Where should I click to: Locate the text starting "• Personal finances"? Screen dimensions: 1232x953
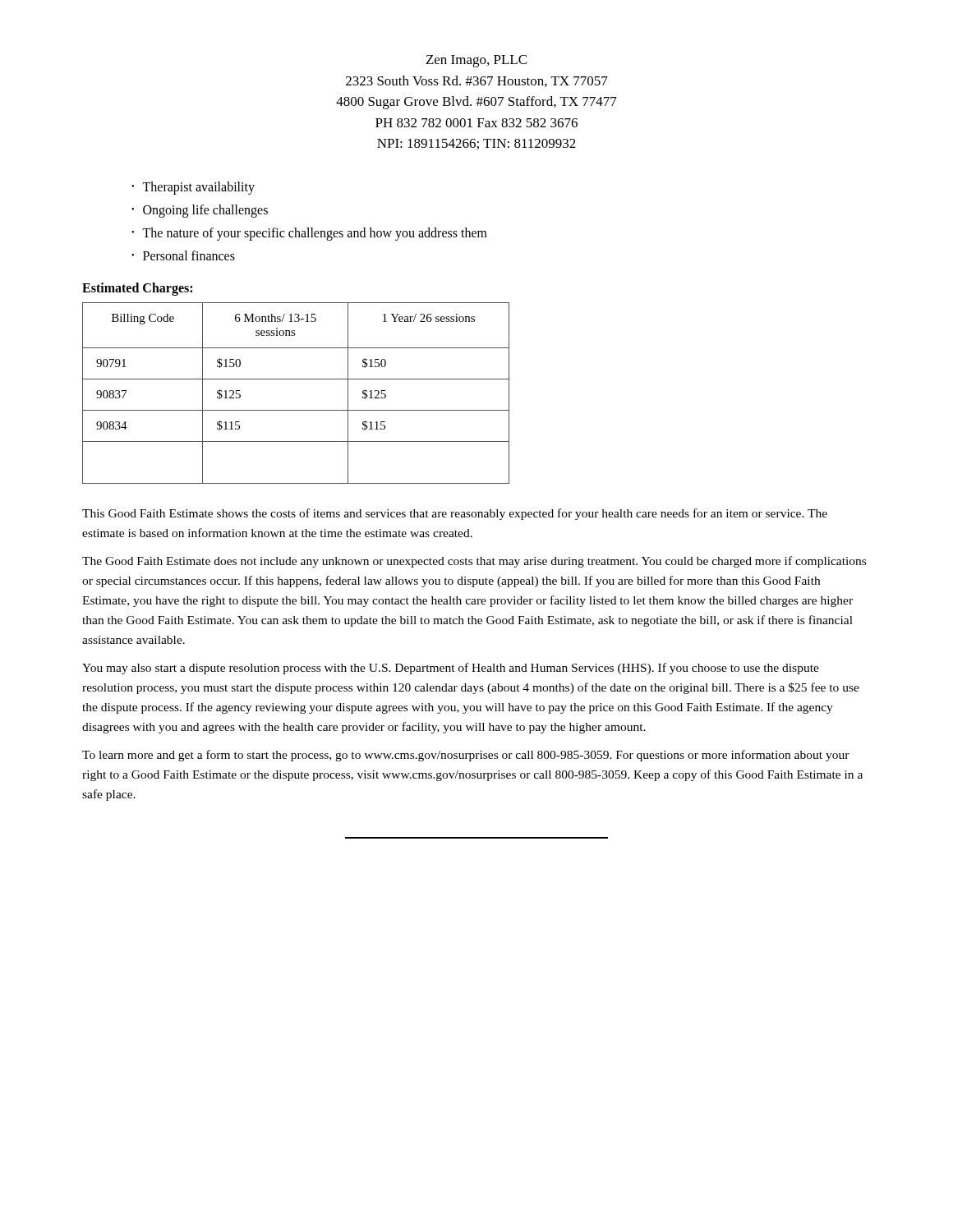pos(183,256)
